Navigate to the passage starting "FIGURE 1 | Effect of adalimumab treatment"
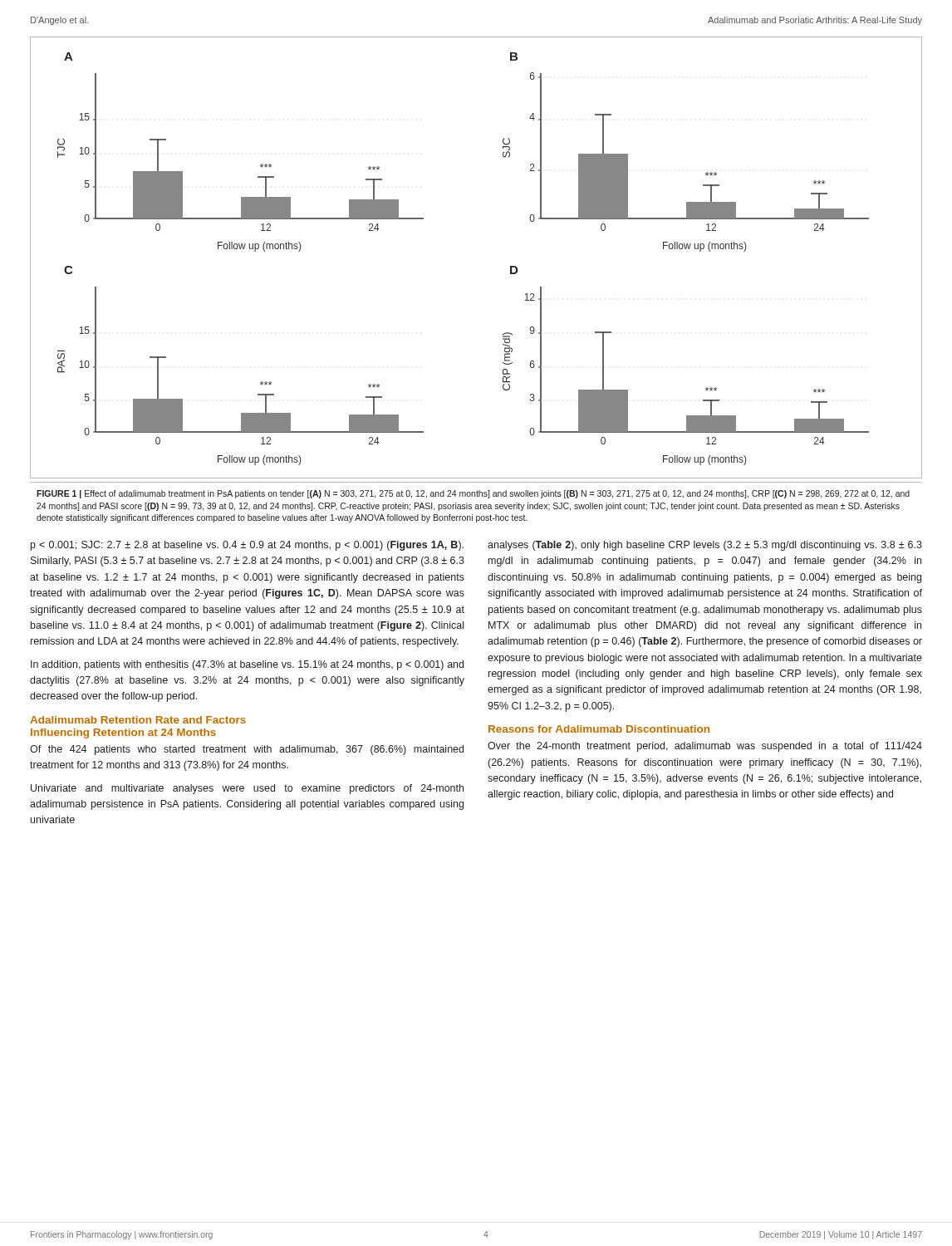The height and width of the screenshot is (1246, 952). pyautogui.click(x=473, y=506)
